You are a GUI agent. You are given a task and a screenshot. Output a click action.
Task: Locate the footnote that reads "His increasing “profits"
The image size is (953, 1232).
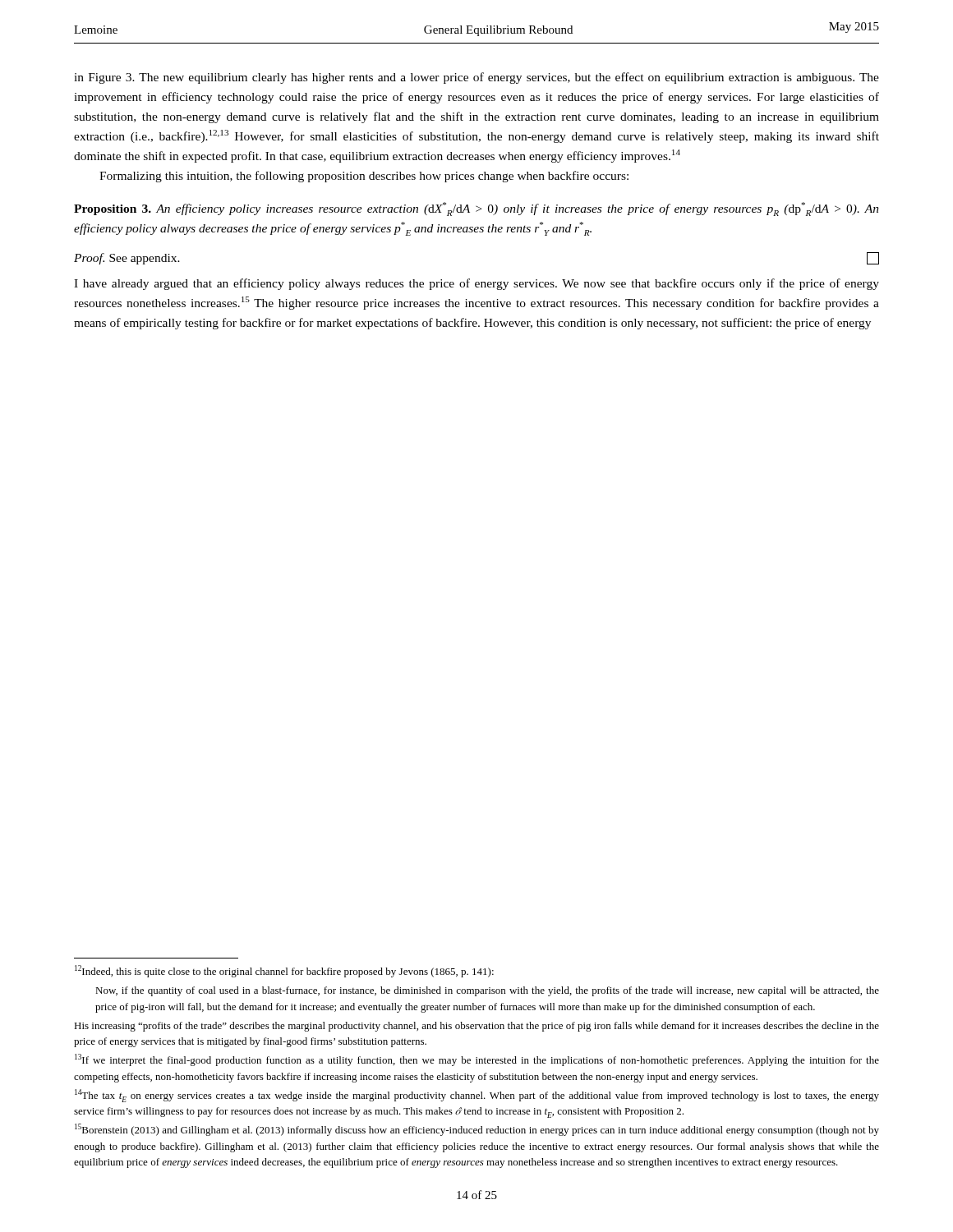(x=476, y=1033)
